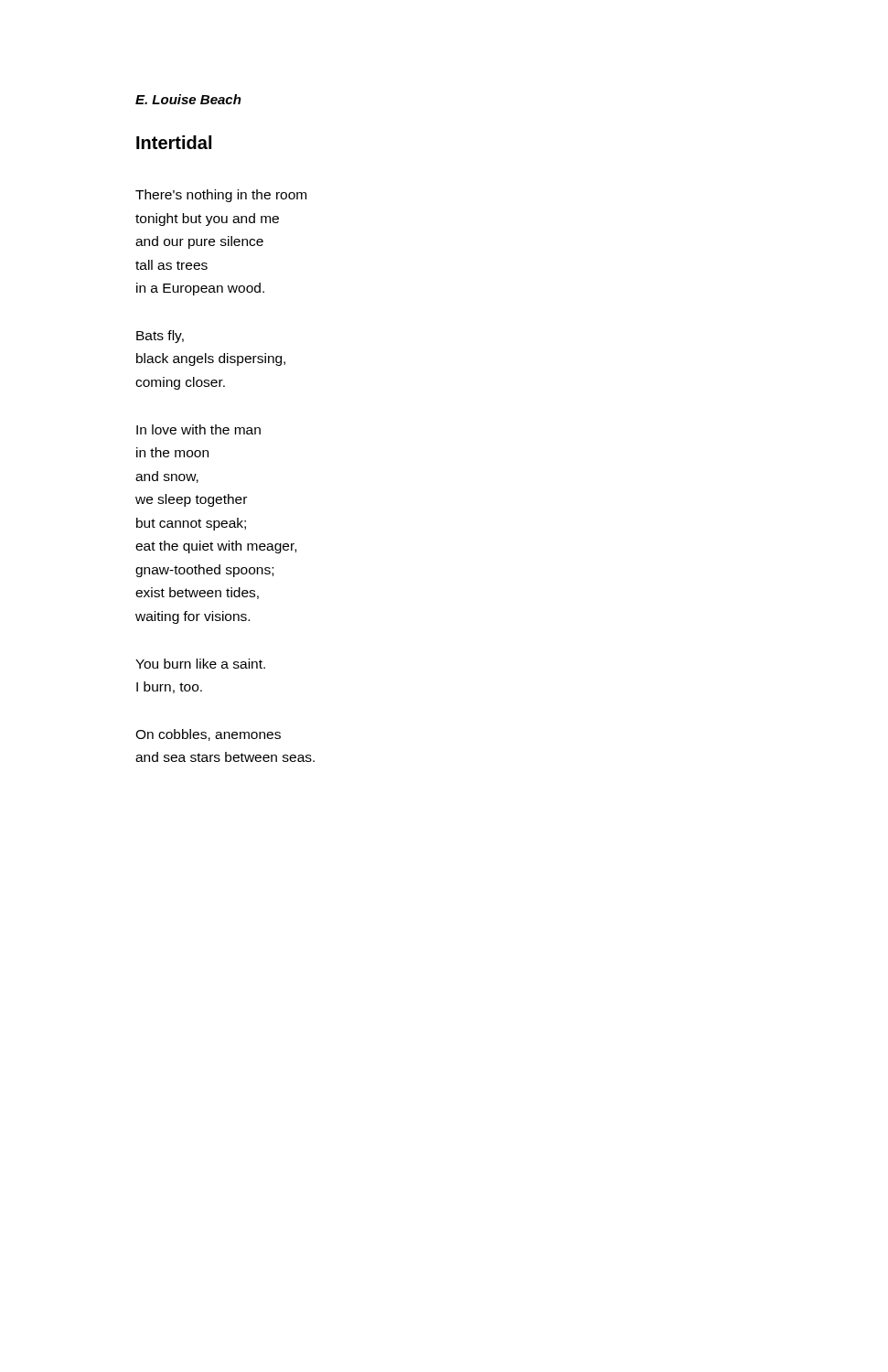Navigate to the text starting "You burn like a"

click(x=200, y=664)
